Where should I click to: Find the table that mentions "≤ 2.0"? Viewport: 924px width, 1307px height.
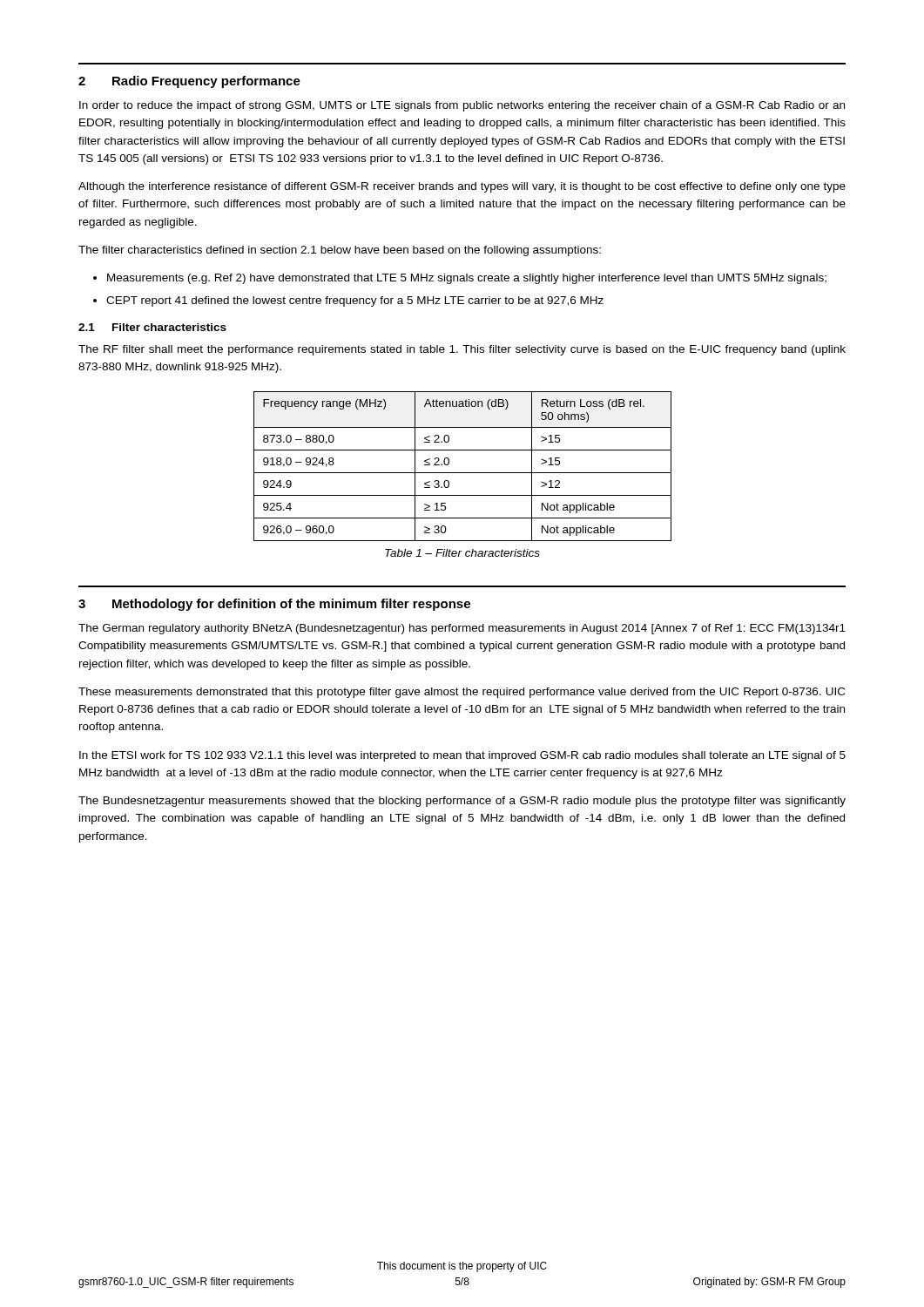462,475
